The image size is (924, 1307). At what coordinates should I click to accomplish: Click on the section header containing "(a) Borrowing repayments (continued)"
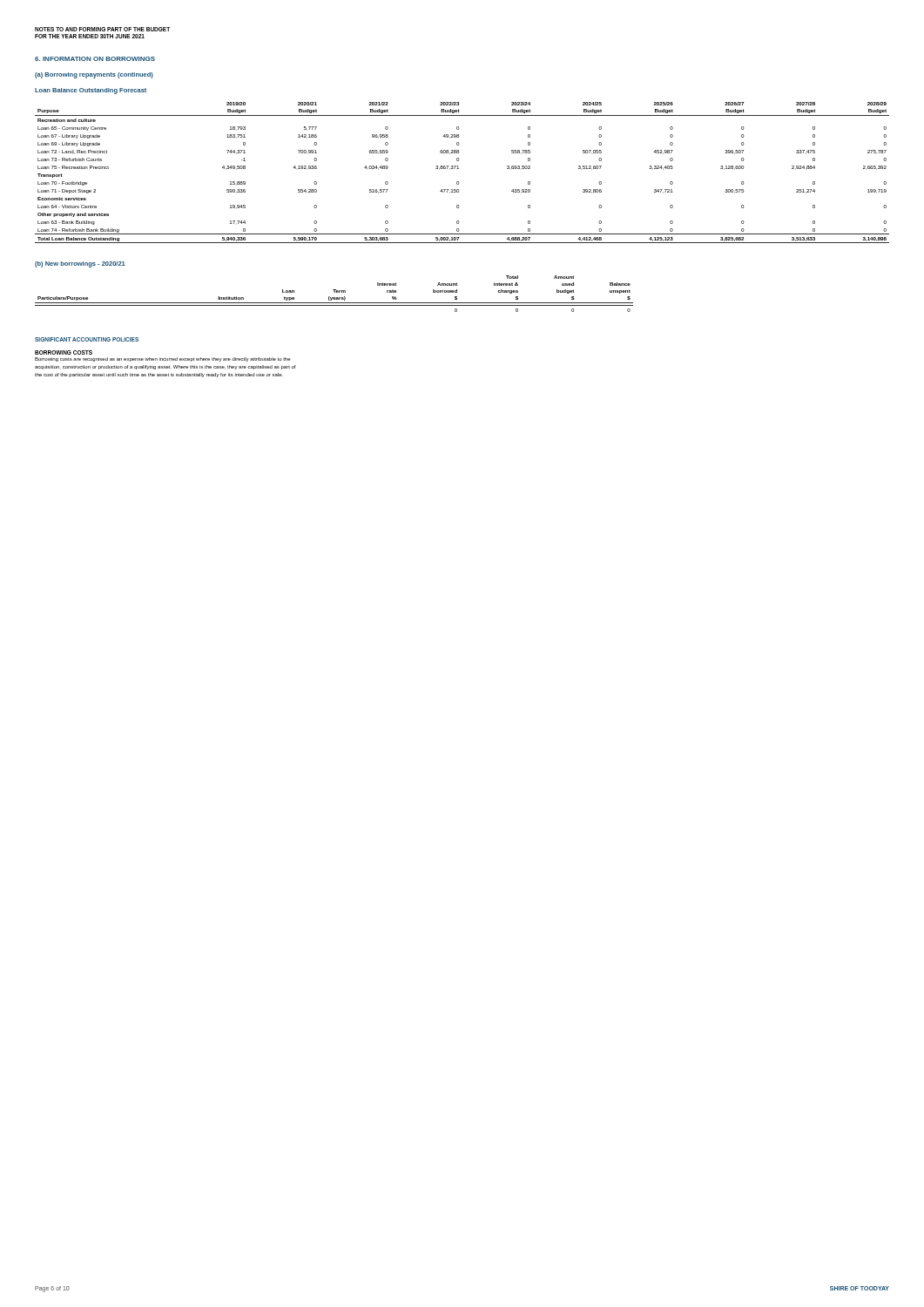point(94,75)
